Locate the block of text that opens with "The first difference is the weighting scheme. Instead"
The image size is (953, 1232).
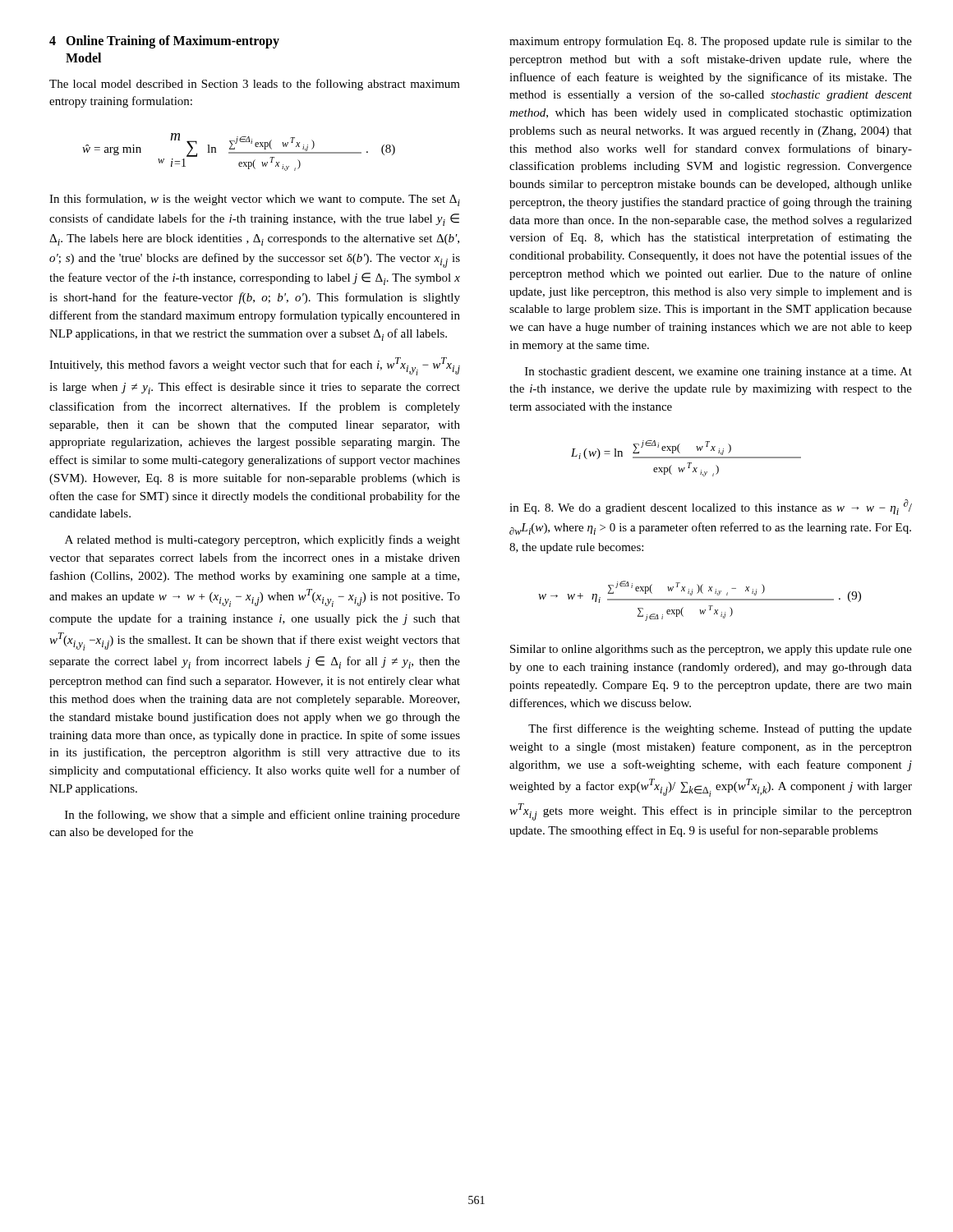click(x=711, y=780)
